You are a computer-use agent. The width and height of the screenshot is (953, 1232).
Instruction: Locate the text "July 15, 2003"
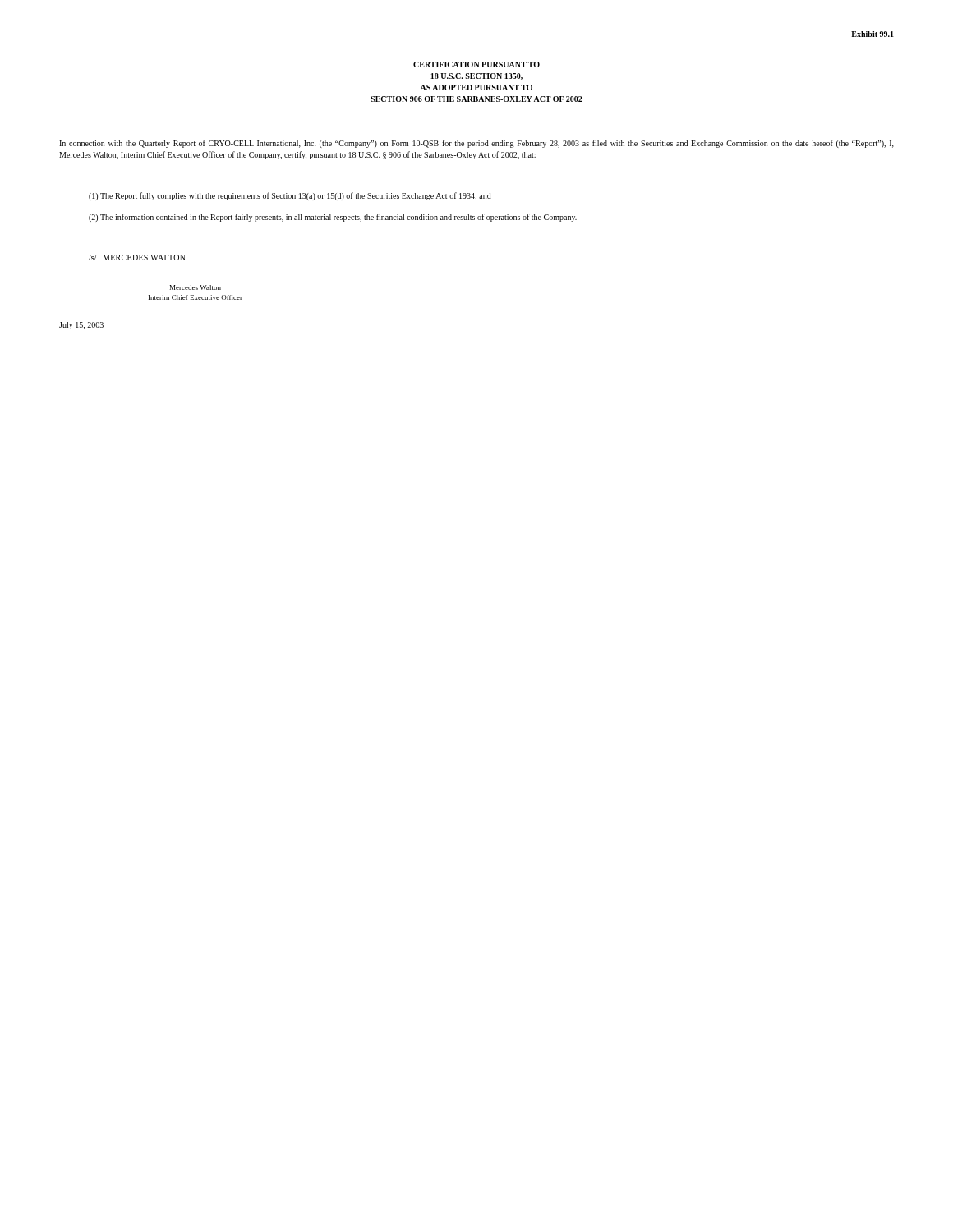(81, 325)
